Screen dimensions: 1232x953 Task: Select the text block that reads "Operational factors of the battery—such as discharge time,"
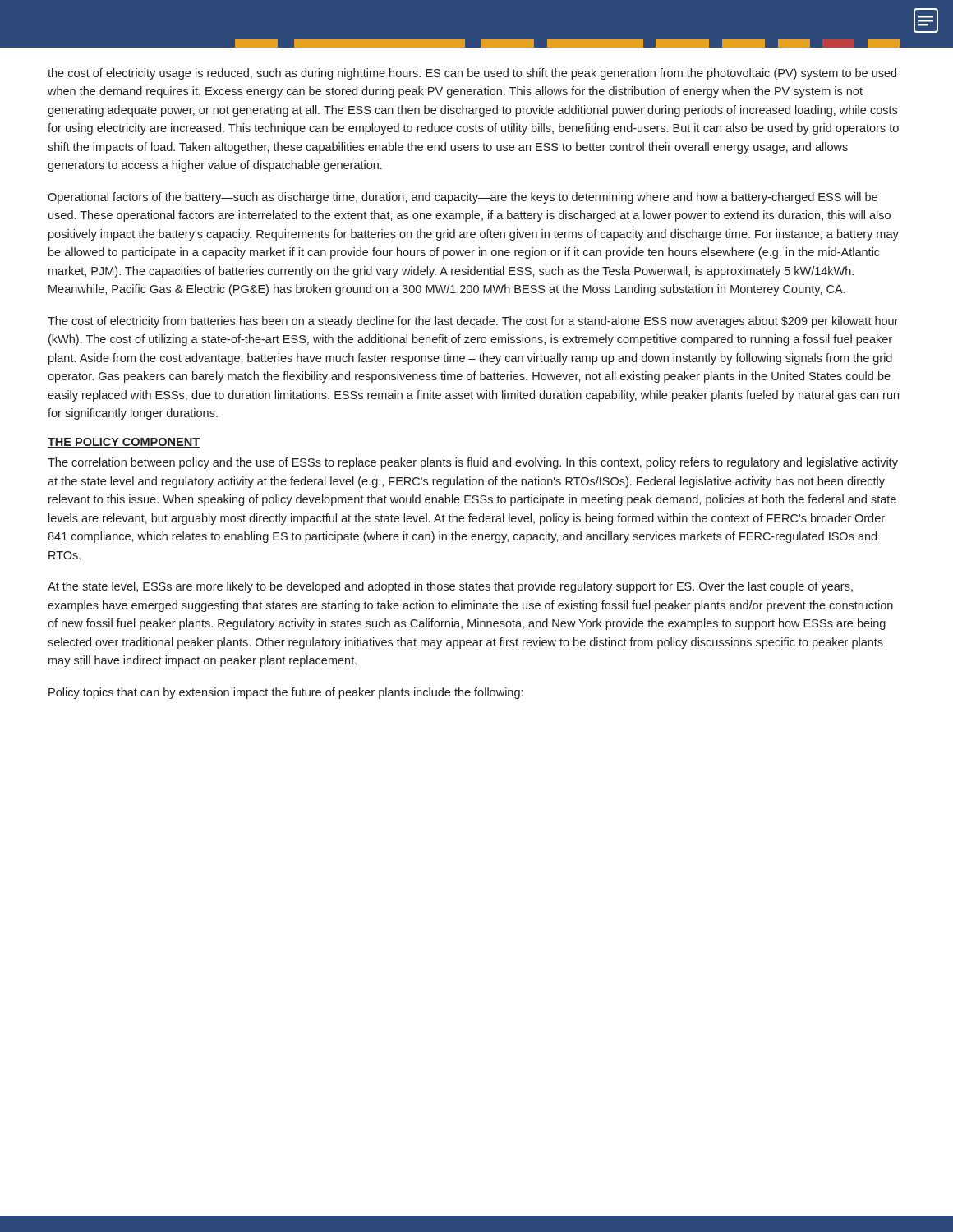pos(473,243)
